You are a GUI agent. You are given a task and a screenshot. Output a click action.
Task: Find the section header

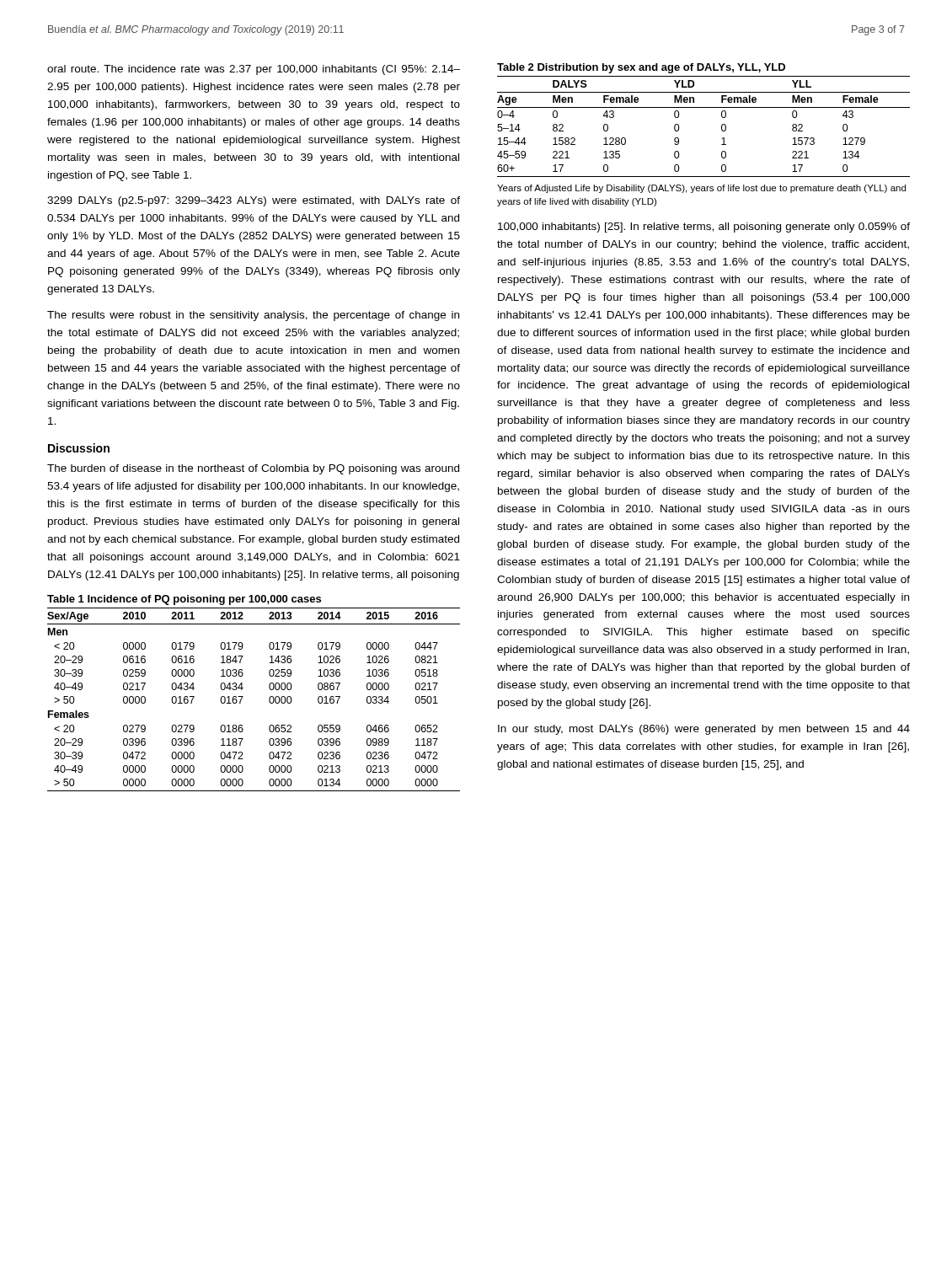(79, 449)
